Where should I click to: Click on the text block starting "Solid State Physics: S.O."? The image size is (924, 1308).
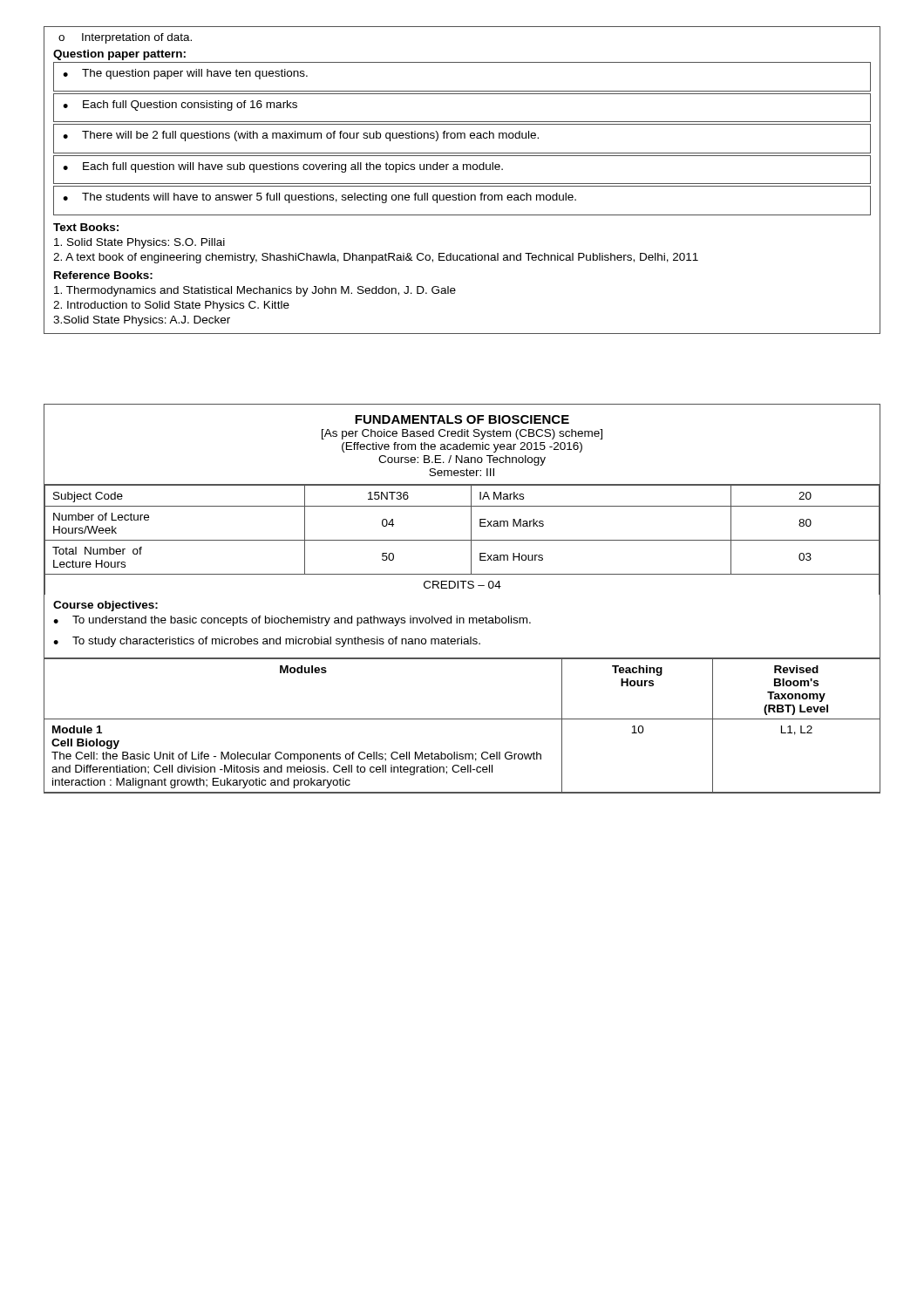(139, 242)
